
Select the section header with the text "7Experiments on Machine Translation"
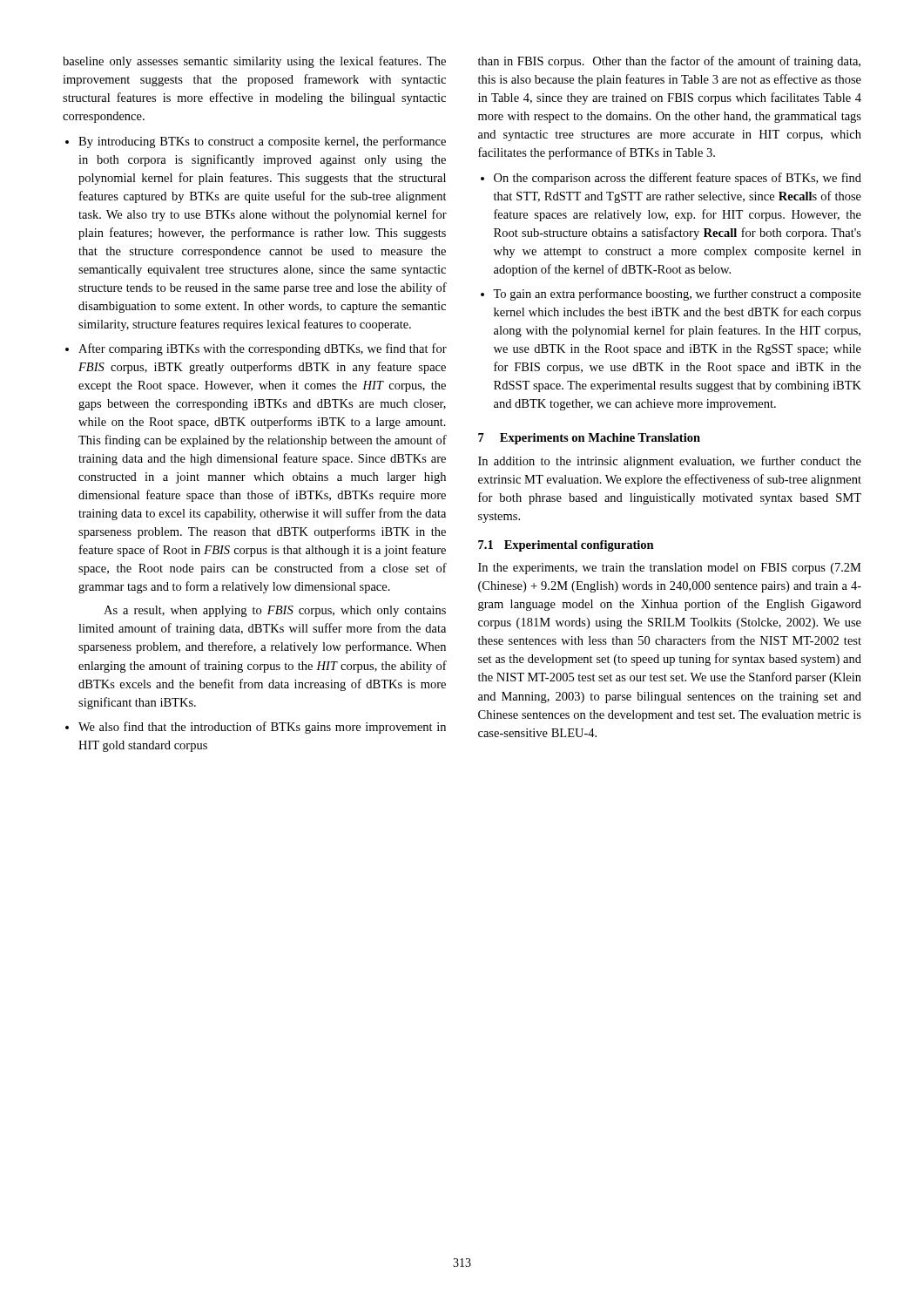pos(589,438)
